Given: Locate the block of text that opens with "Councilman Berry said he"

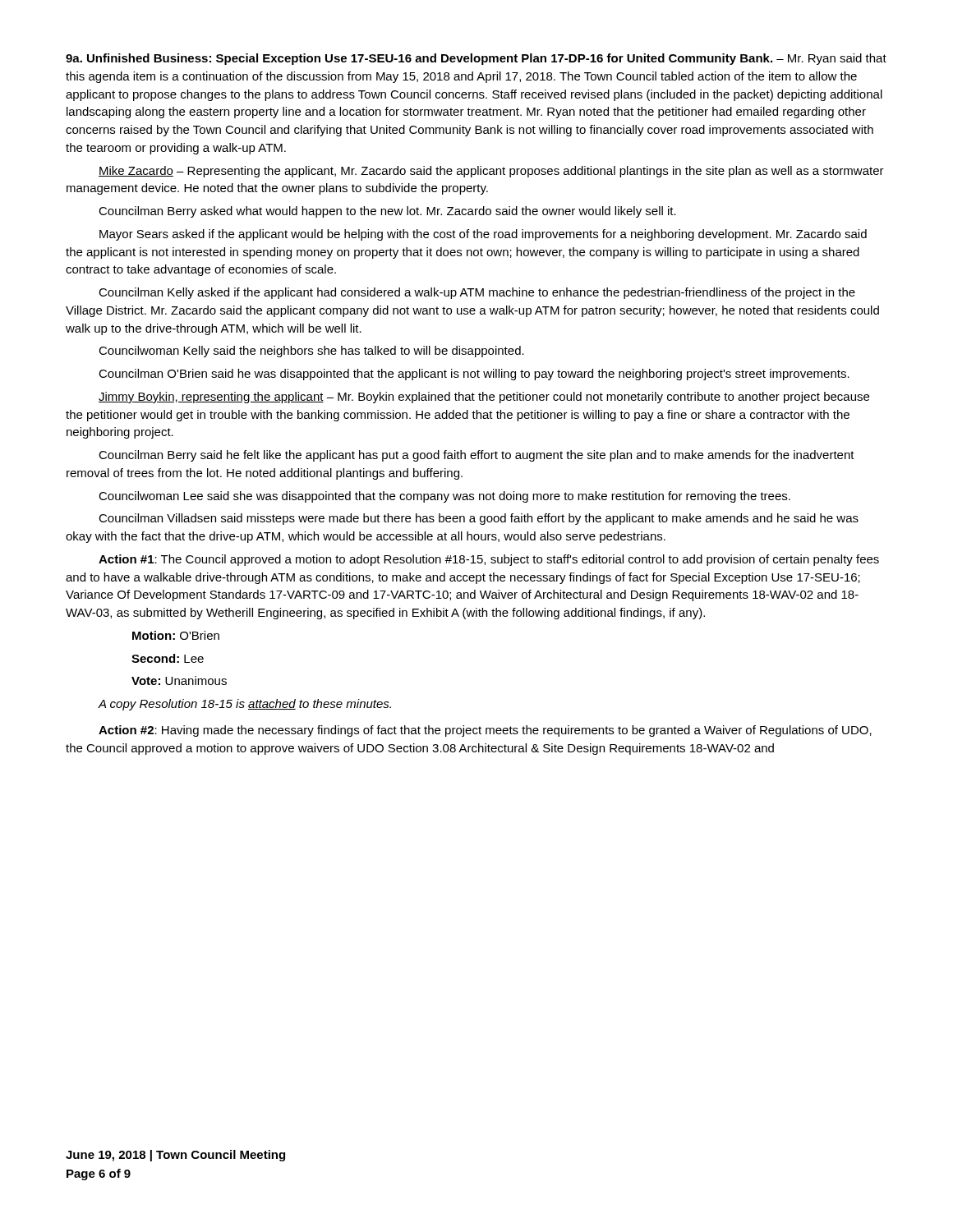Looking at the screenshot, I should click(x=476, y=464).
